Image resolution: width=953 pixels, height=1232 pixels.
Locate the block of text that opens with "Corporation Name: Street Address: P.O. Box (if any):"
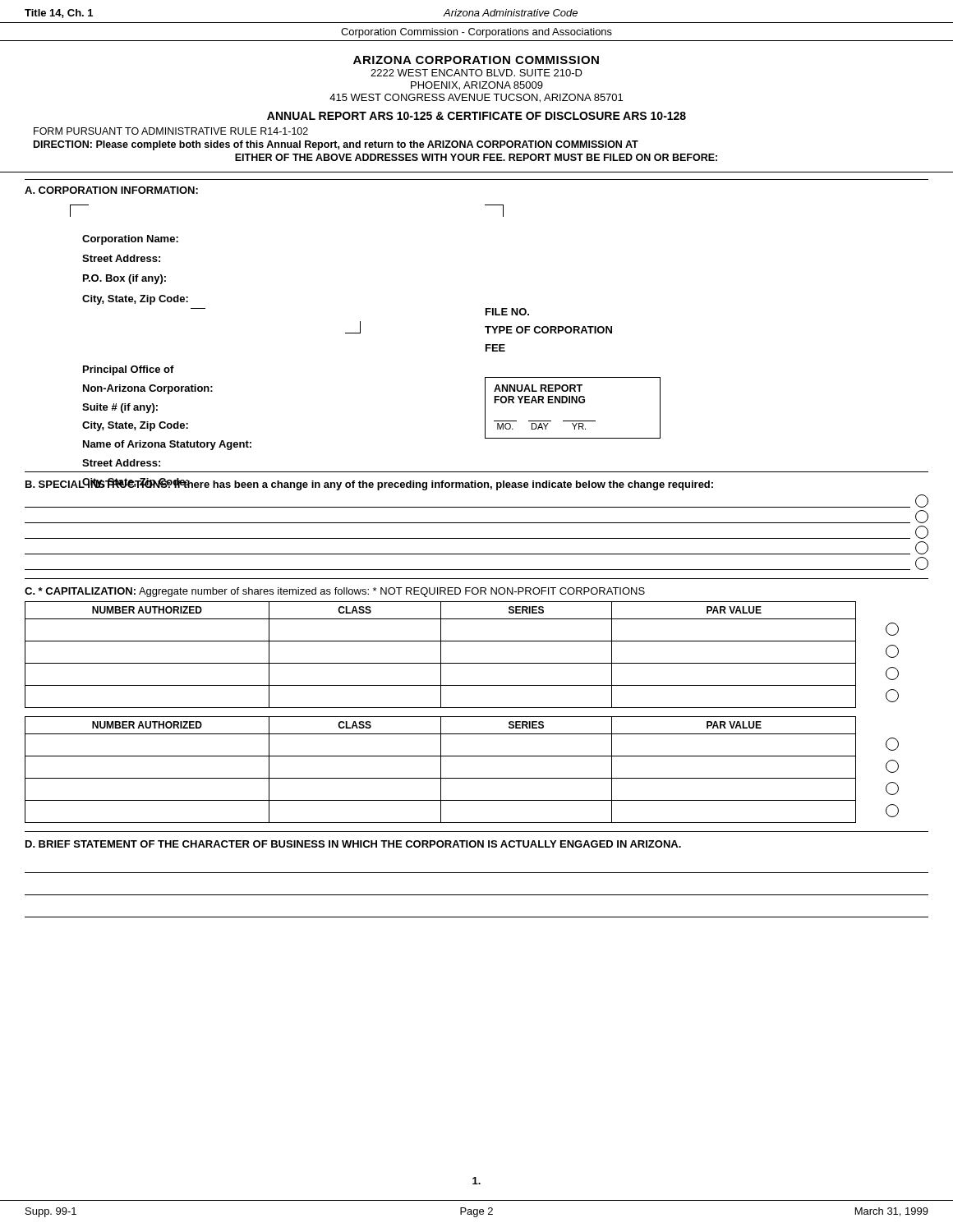[365, 336]
